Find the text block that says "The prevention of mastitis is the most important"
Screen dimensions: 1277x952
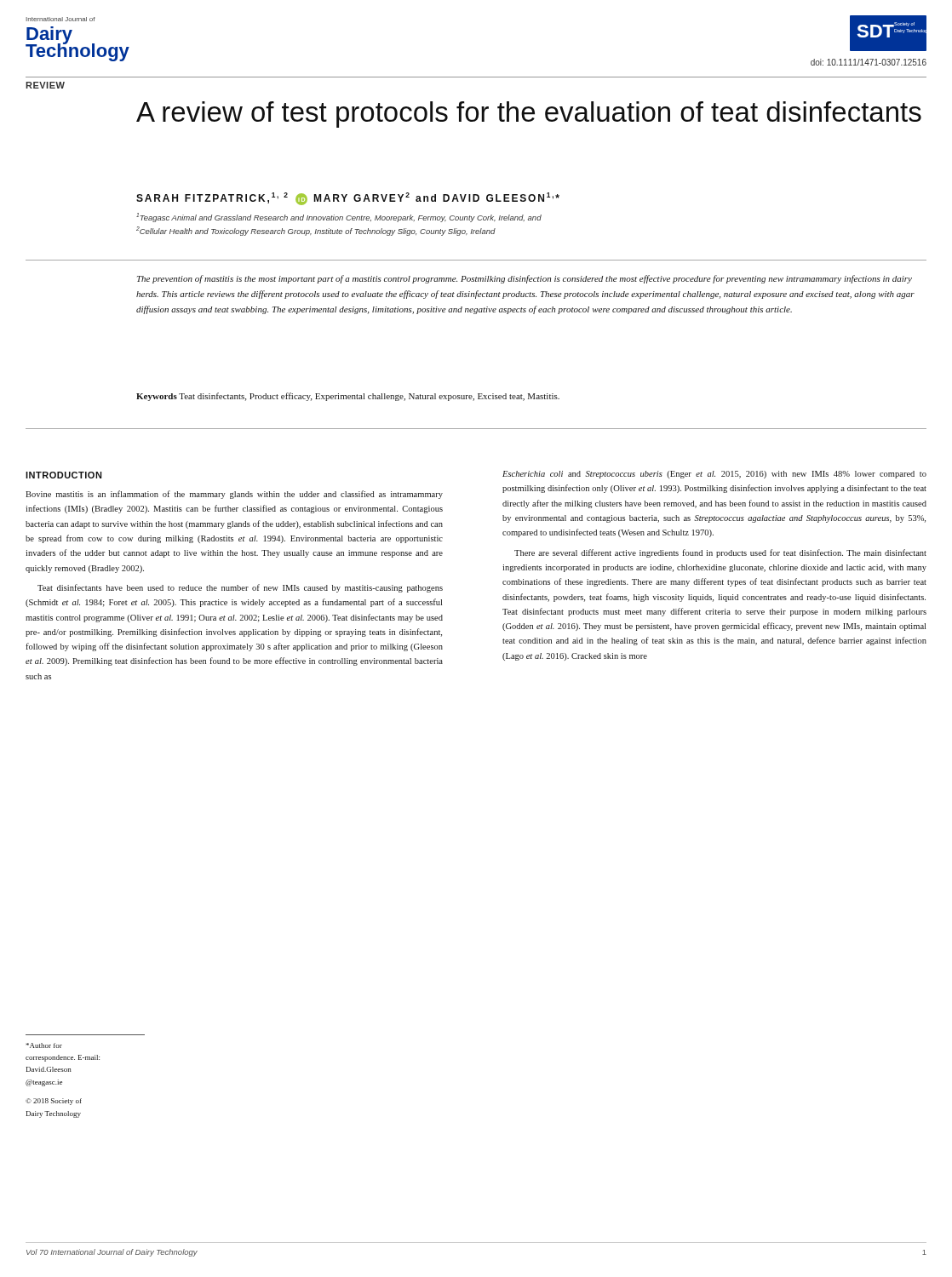[x=525, y=294]
